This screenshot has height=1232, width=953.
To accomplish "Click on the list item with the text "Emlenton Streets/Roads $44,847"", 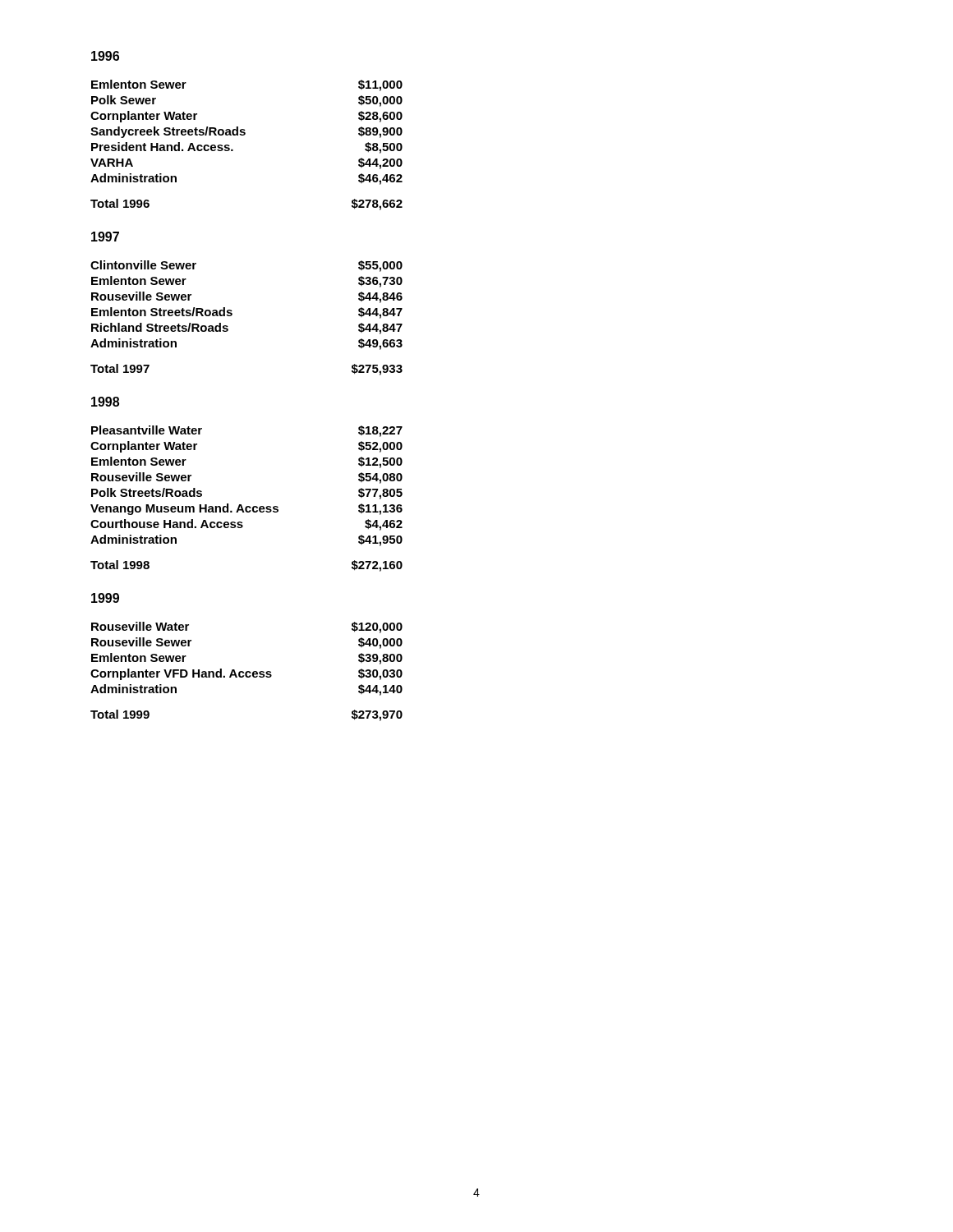I will pos(159,313).
